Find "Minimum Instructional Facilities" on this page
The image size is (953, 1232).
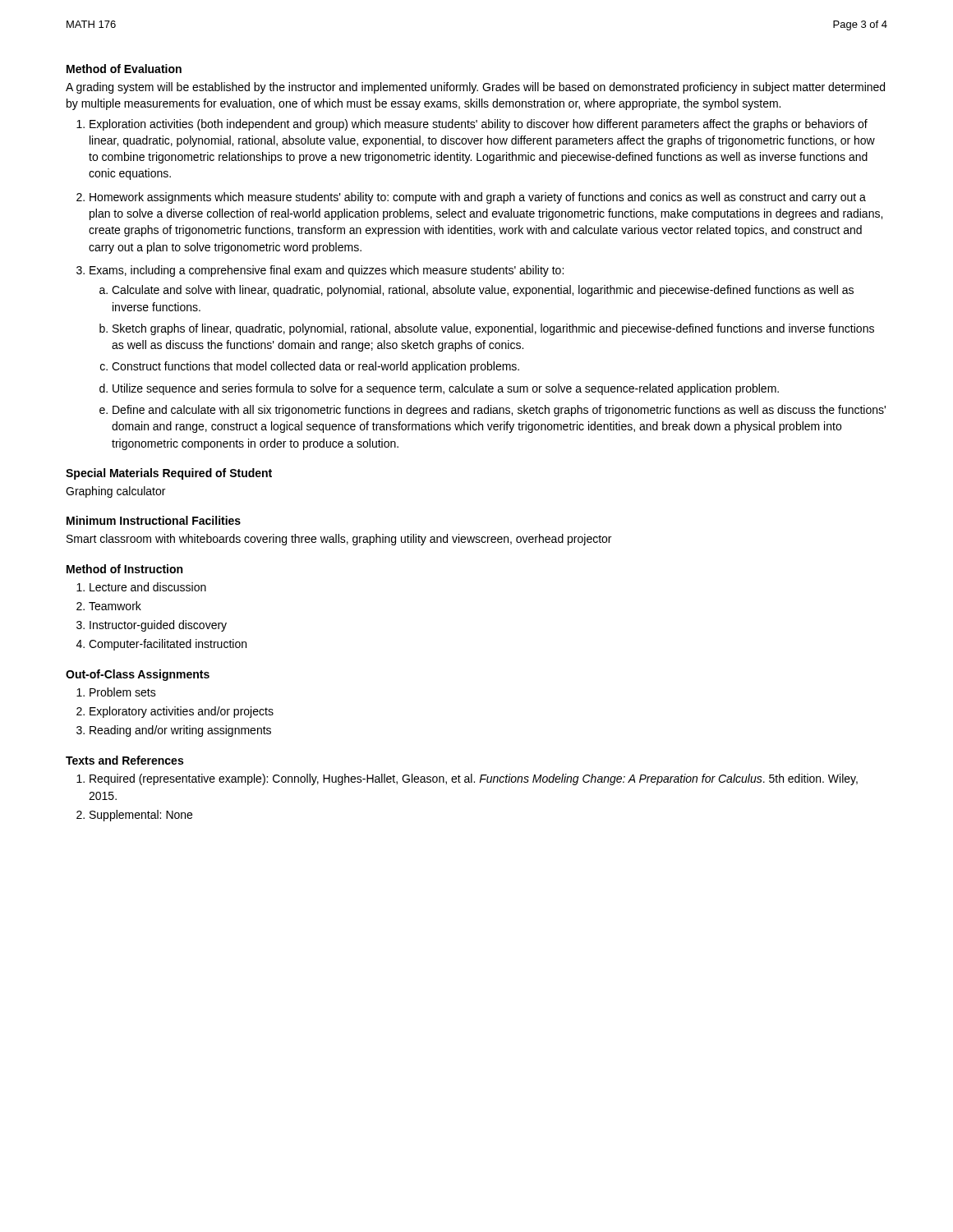click(x=153, y=521)
